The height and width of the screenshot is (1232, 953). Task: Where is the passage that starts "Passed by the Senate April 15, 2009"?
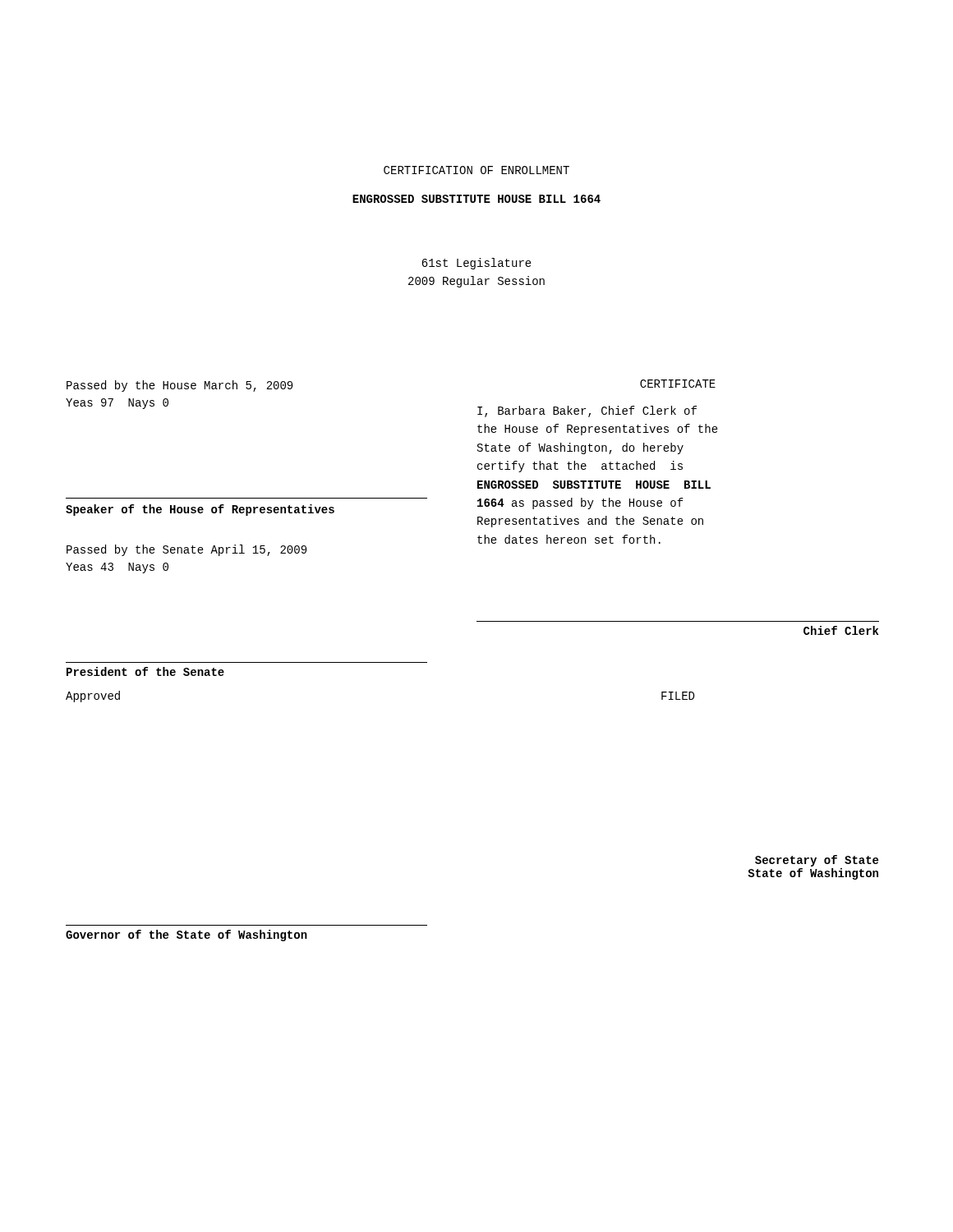click(x=187, y=559)
